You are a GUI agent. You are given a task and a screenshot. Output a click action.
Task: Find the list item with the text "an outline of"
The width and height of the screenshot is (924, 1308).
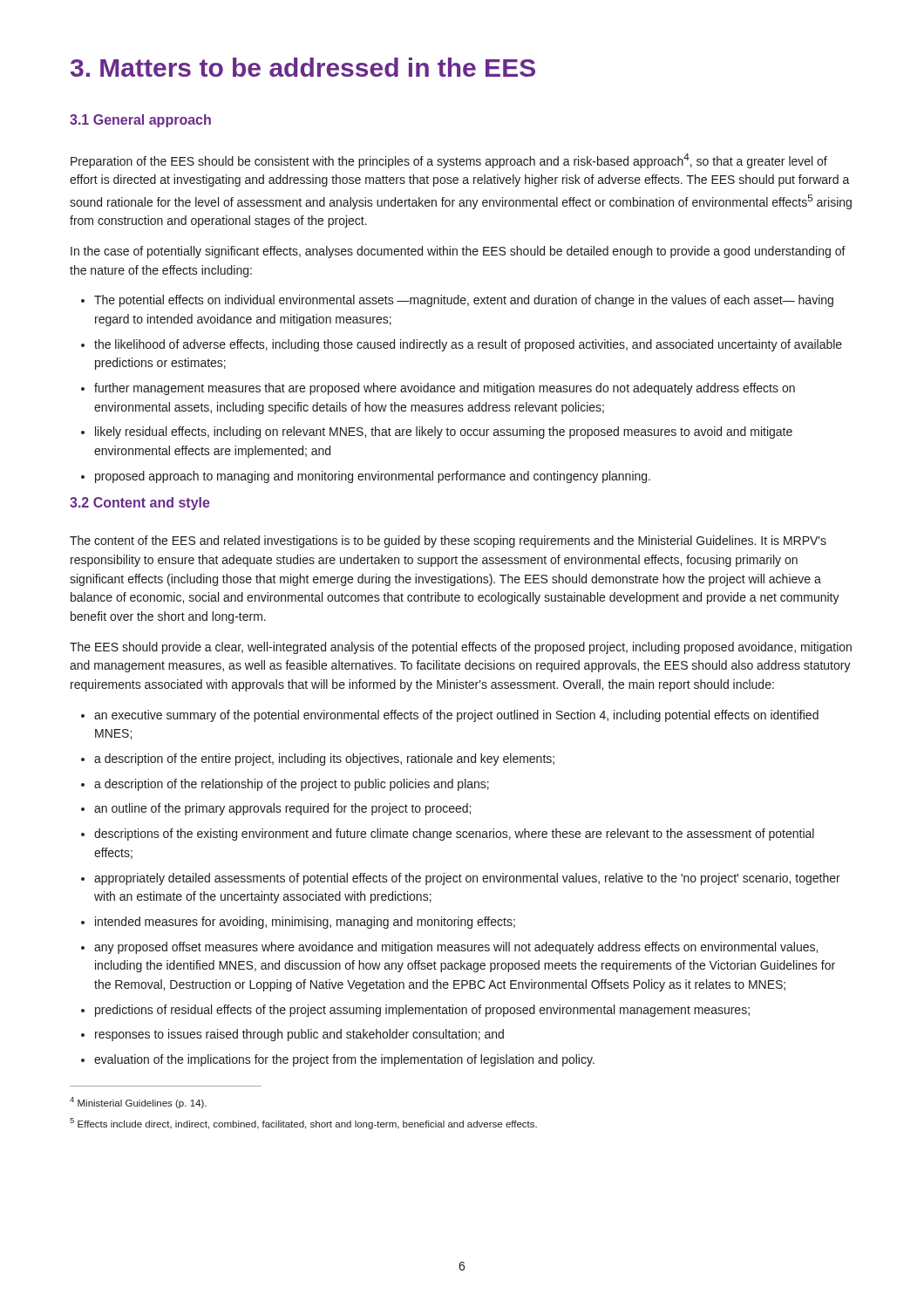pos(283,809)
